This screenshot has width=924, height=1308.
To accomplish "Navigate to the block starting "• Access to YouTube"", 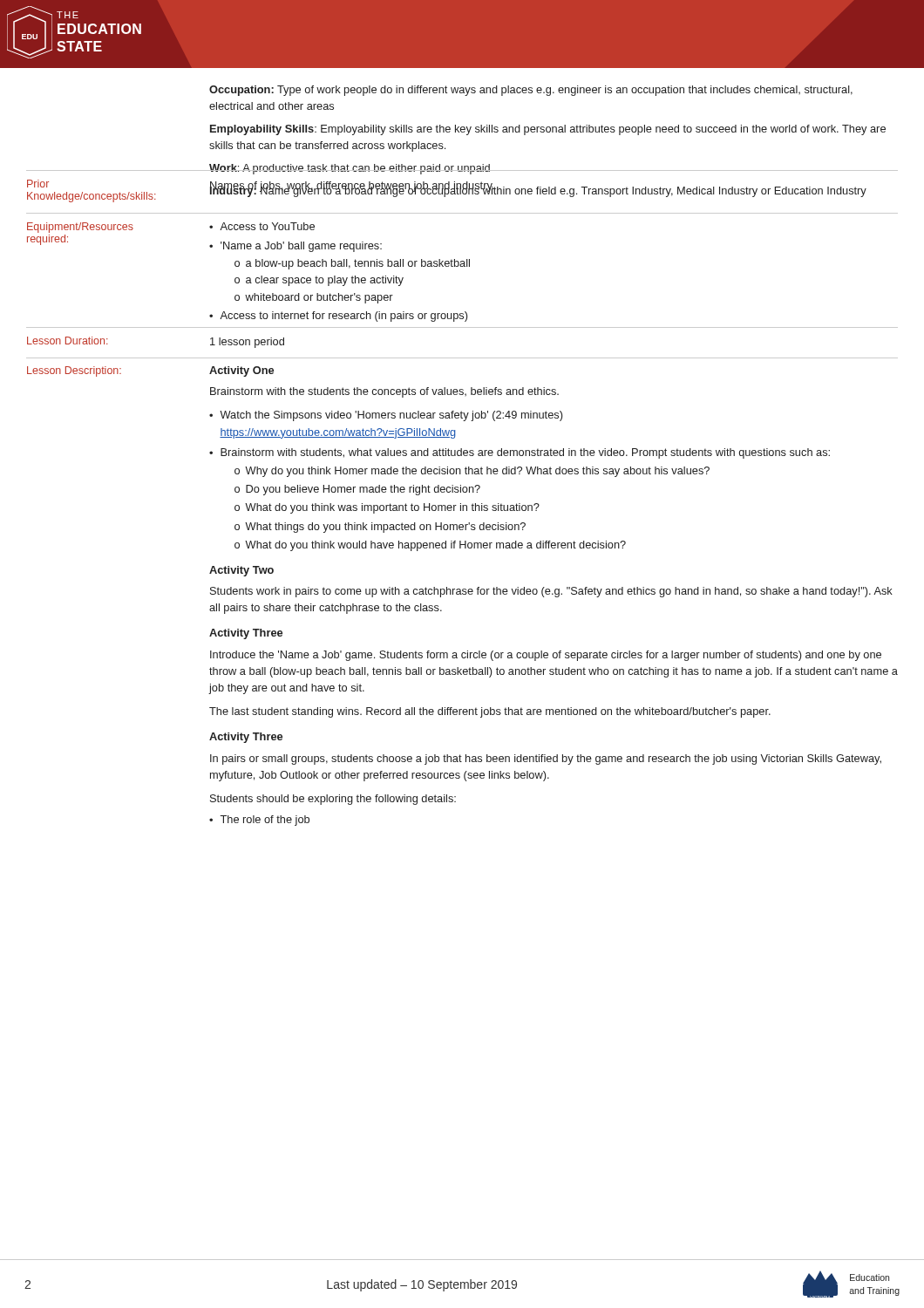I will pos(262,227).
